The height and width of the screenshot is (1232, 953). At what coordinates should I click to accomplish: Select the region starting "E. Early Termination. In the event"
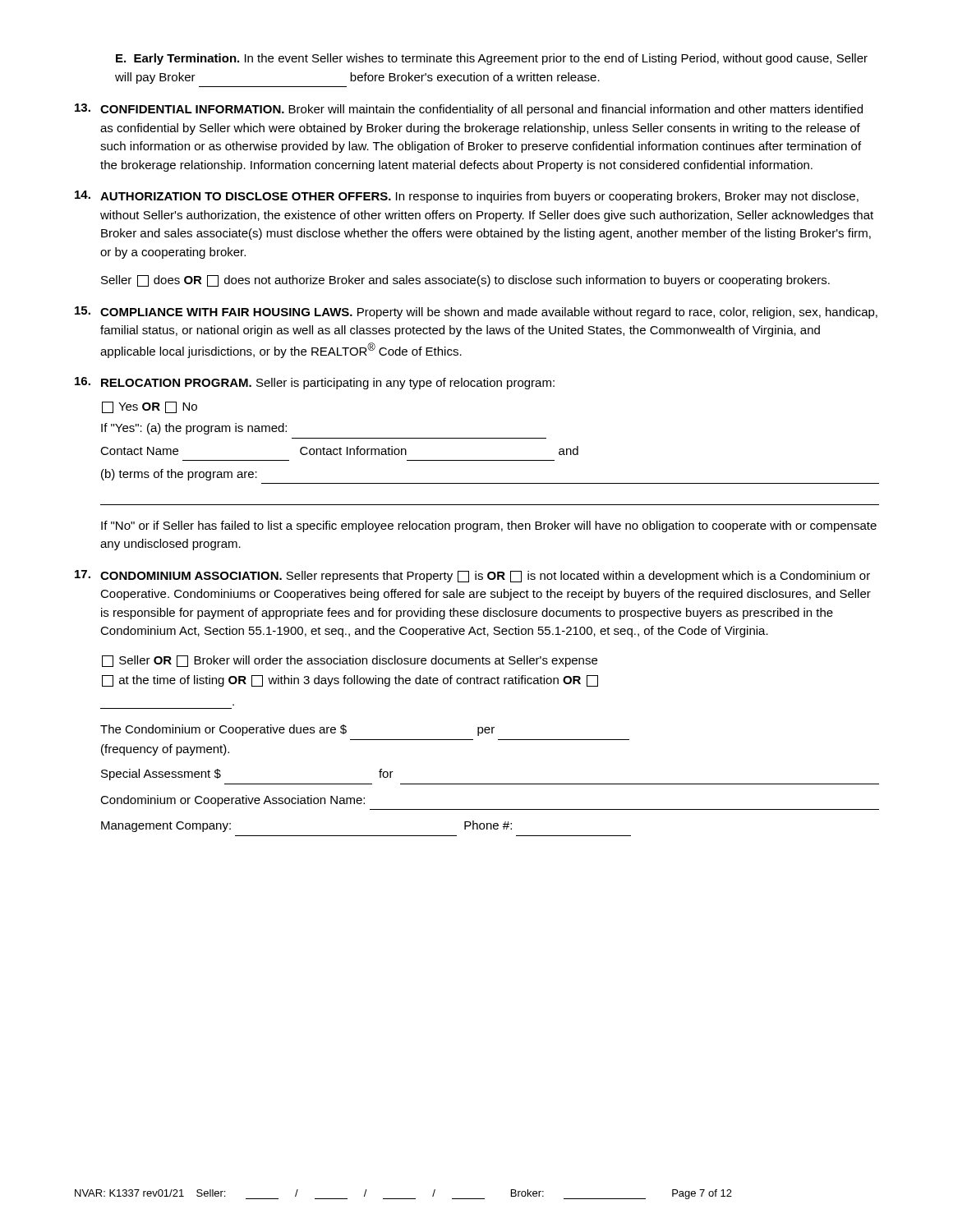[x=491, y=69]
